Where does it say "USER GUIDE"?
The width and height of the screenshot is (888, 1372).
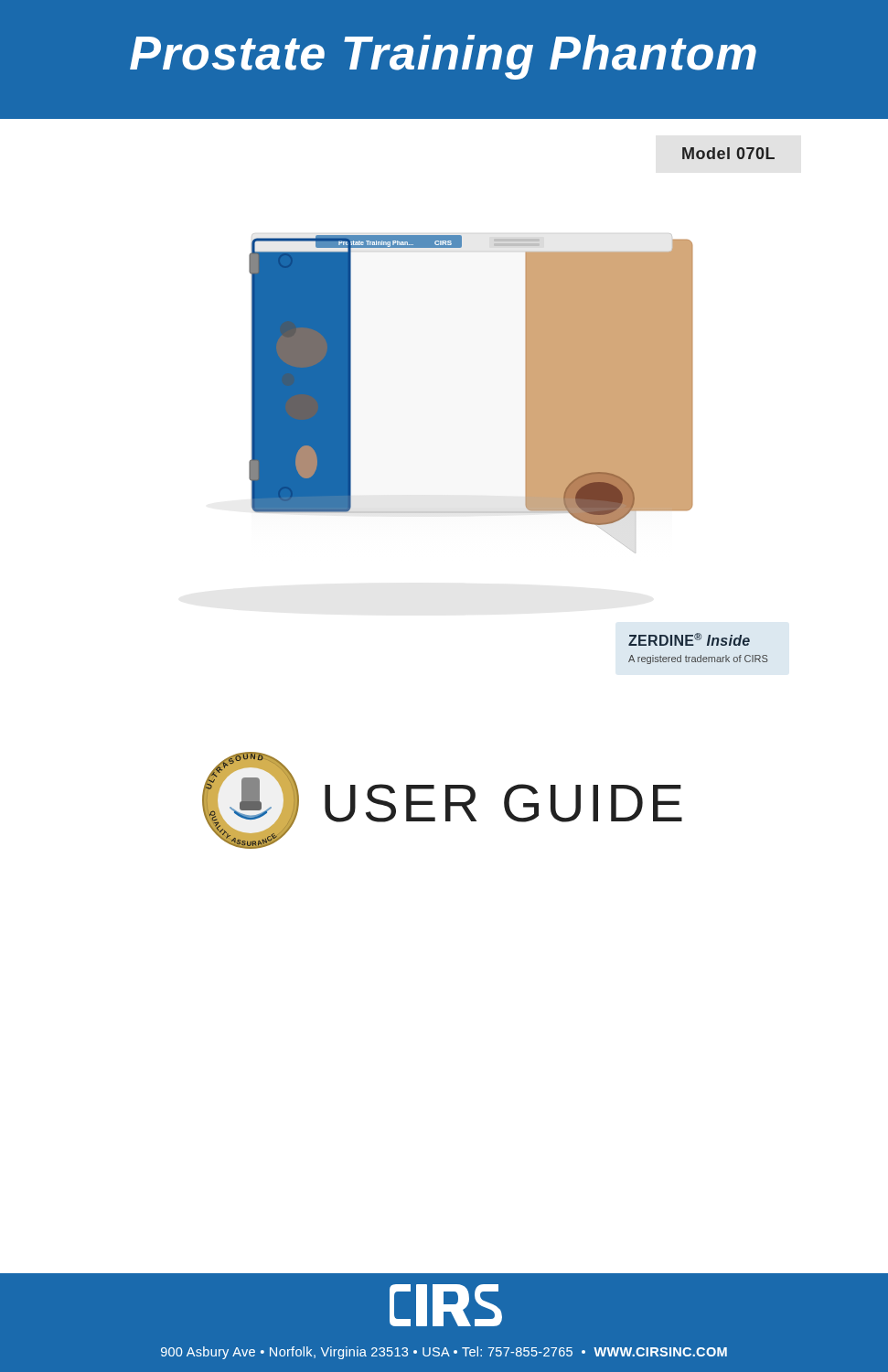(x=504, y=802)
